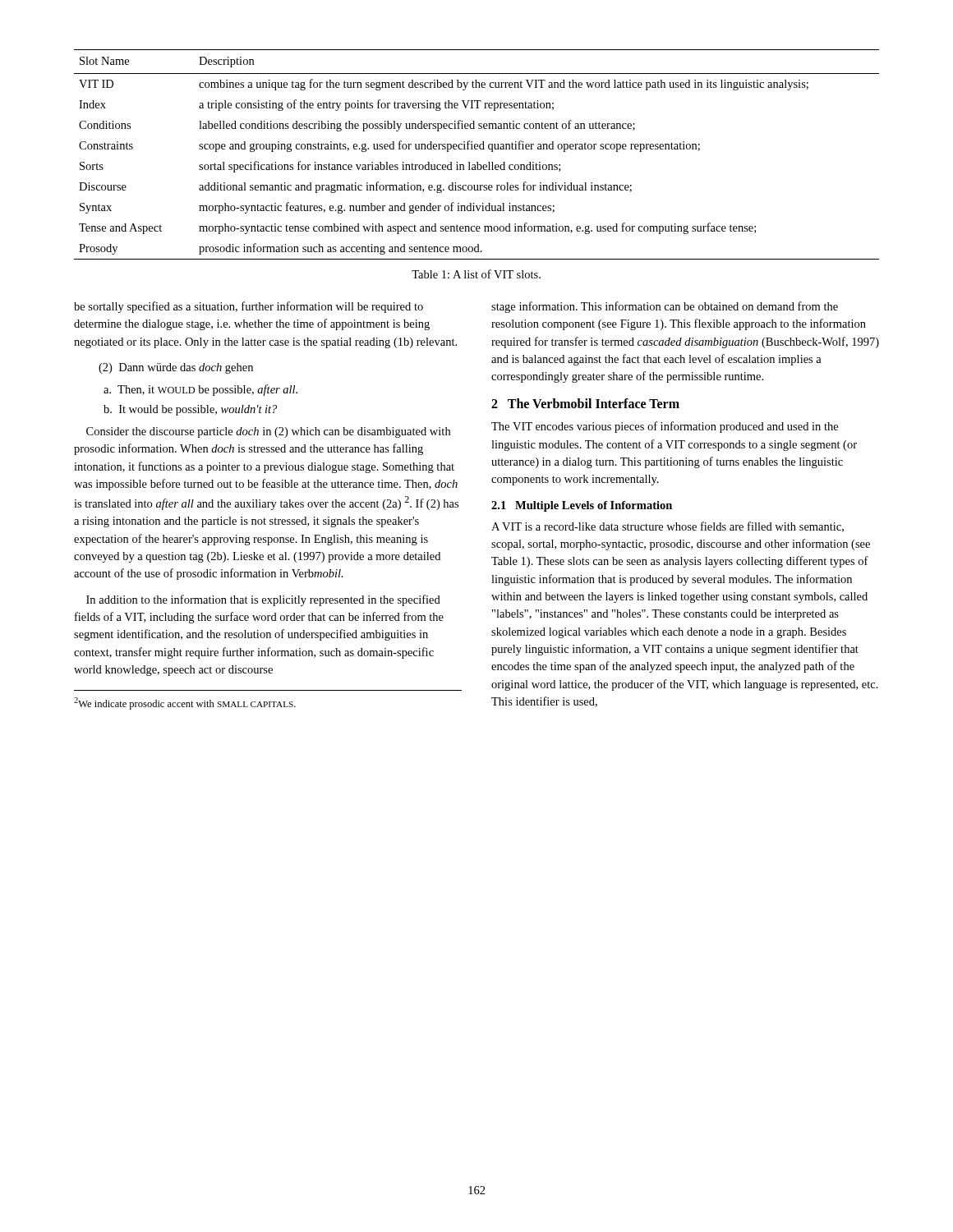953x1232 pixels.
Task: Point to the block beginning "(2) Dann würde das doch"
Action: [176, 367]
